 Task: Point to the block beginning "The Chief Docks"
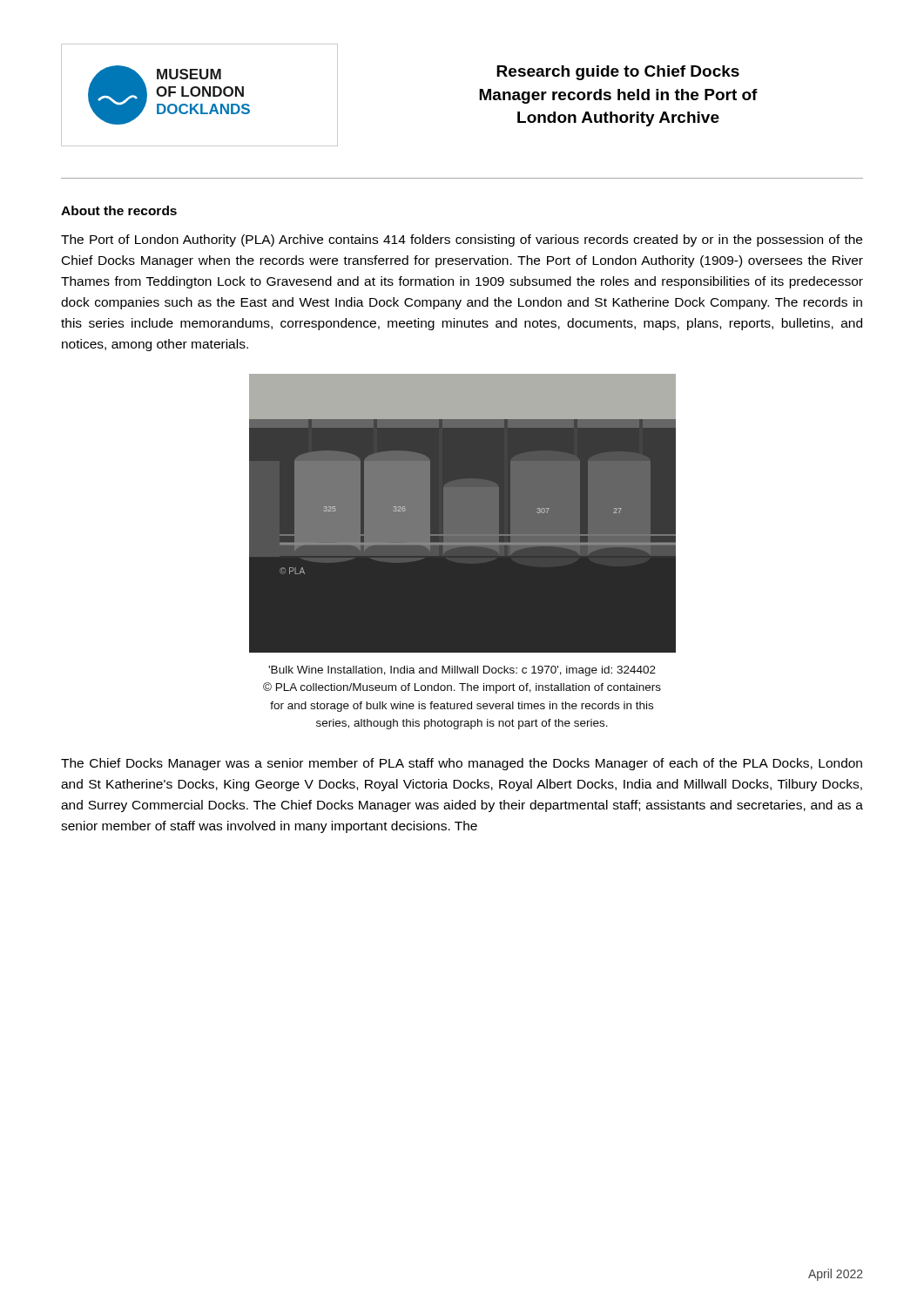point(462,794)
